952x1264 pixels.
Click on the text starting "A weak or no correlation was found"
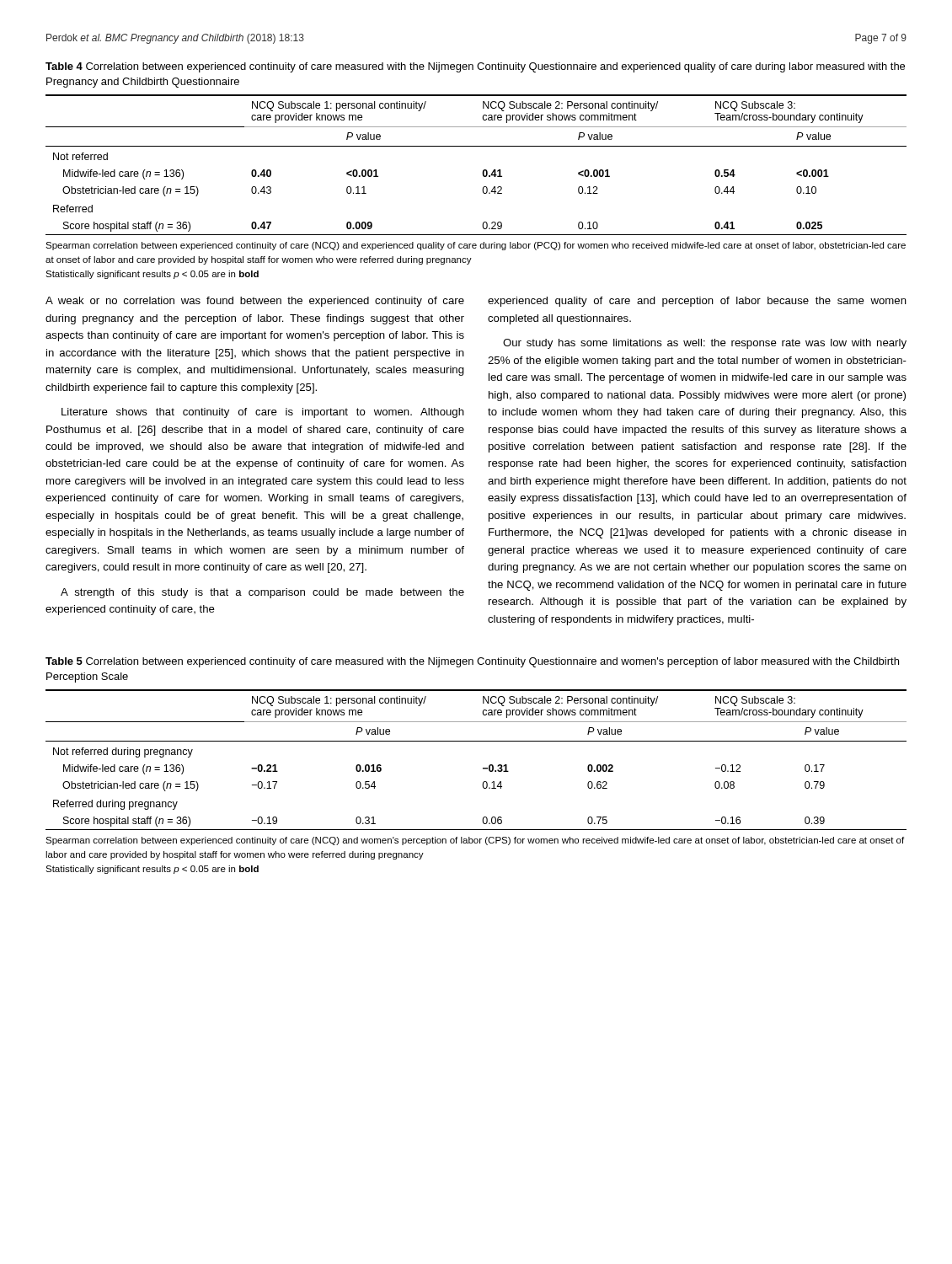coord(255,455)
